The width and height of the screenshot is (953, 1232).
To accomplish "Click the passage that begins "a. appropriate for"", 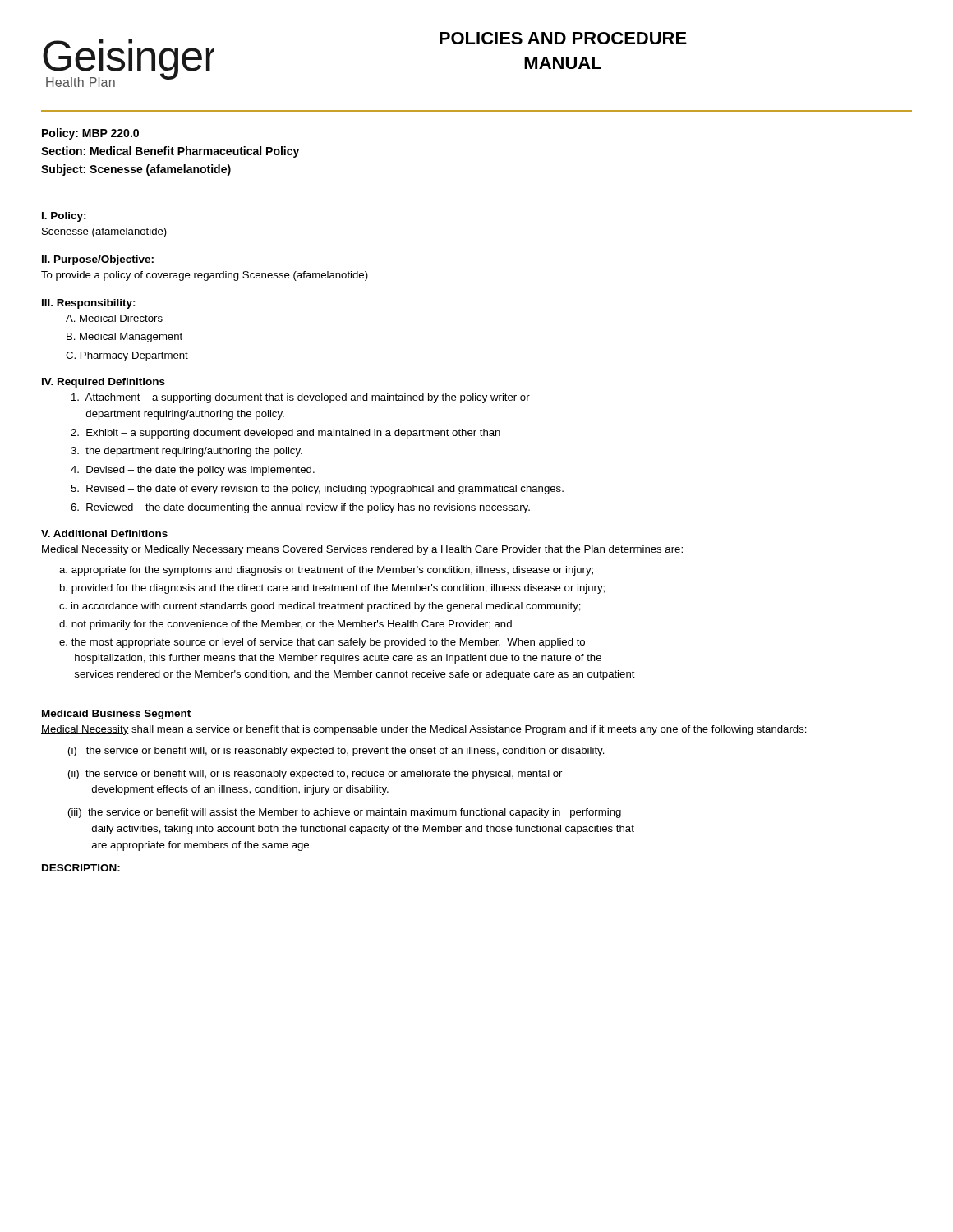I will point(327,570).
